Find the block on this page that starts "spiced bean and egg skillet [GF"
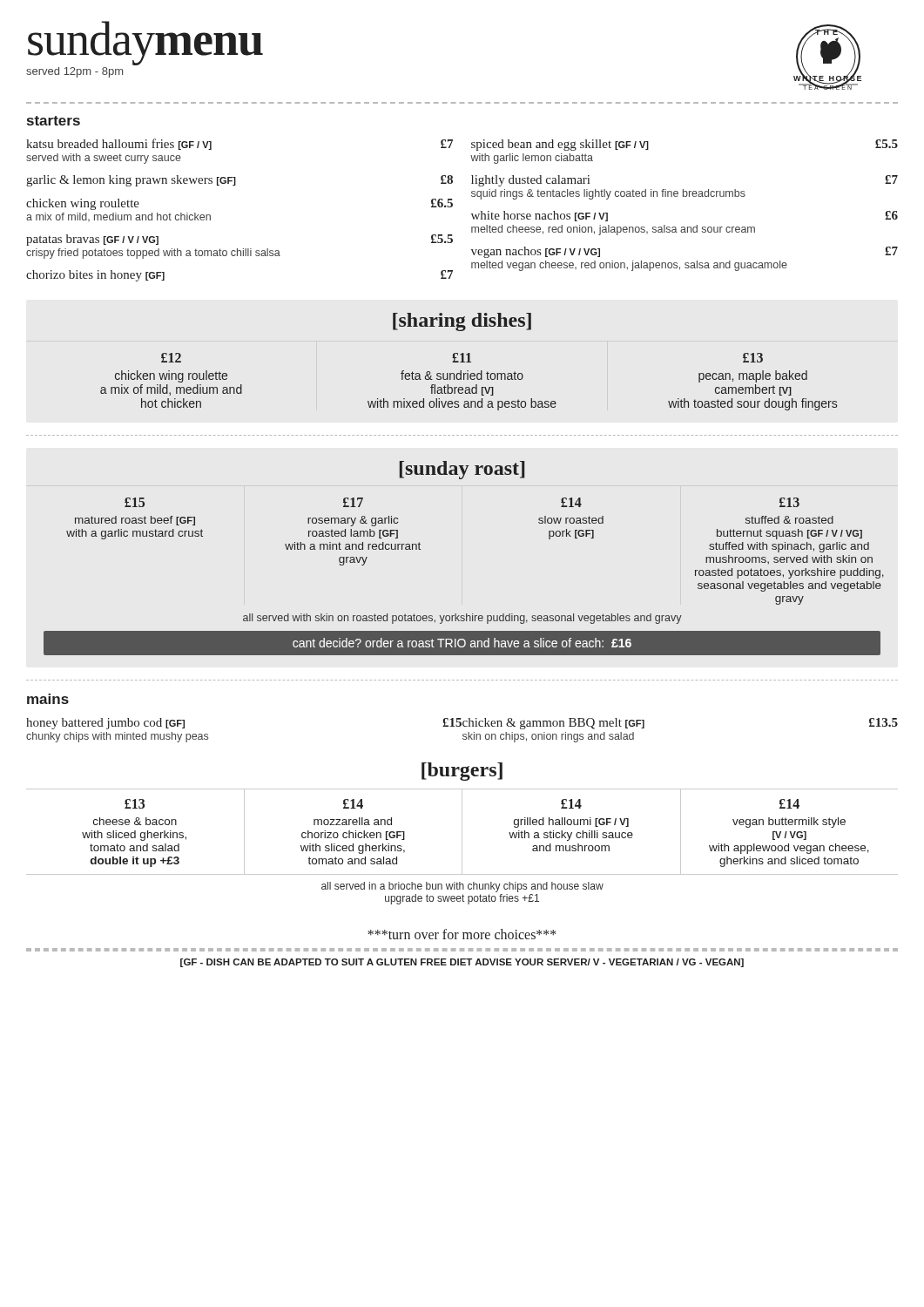This screenshot has width=924, height=1307. pos(560,145)
